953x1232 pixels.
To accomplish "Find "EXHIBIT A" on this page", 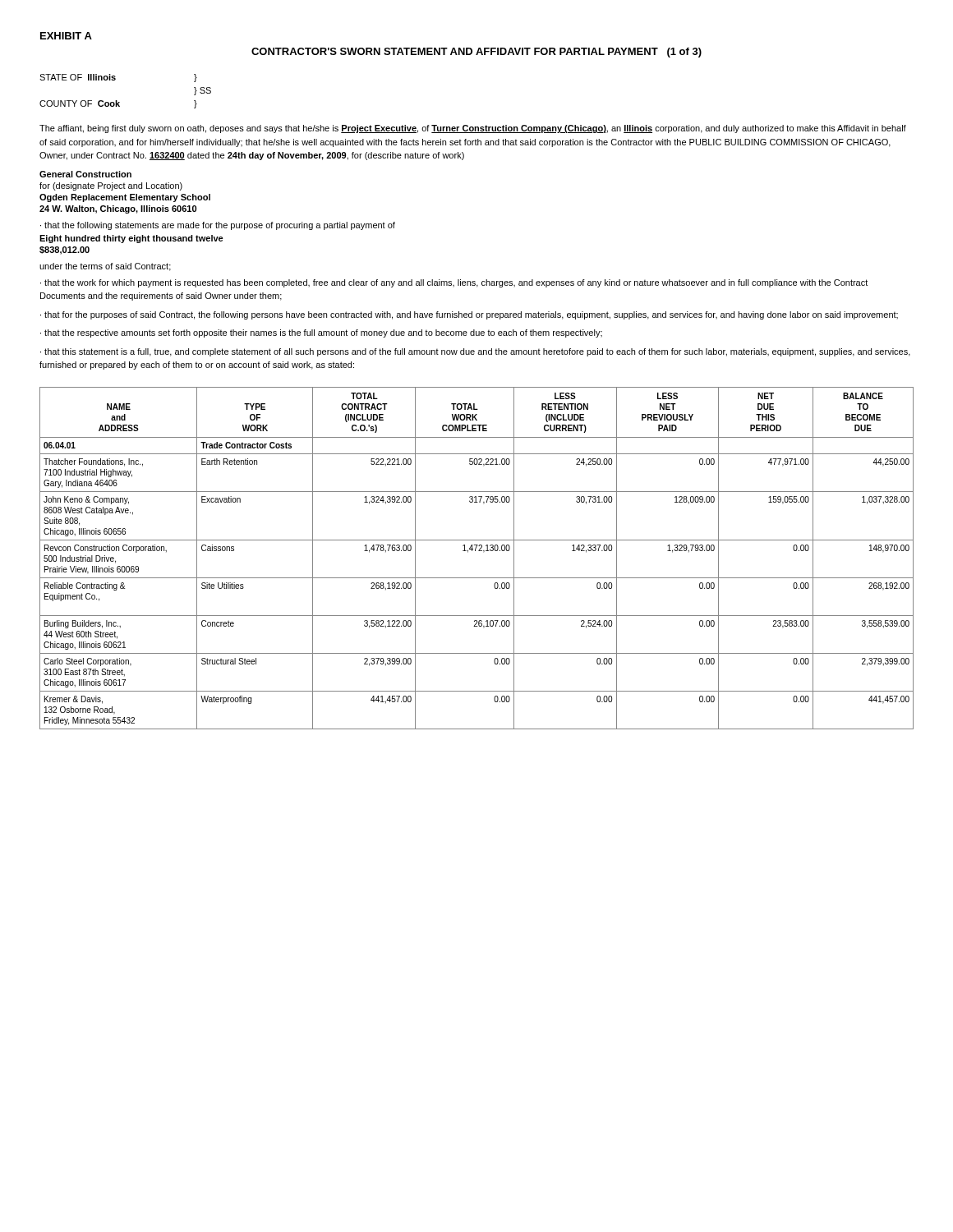I will [x=66, y=36].
